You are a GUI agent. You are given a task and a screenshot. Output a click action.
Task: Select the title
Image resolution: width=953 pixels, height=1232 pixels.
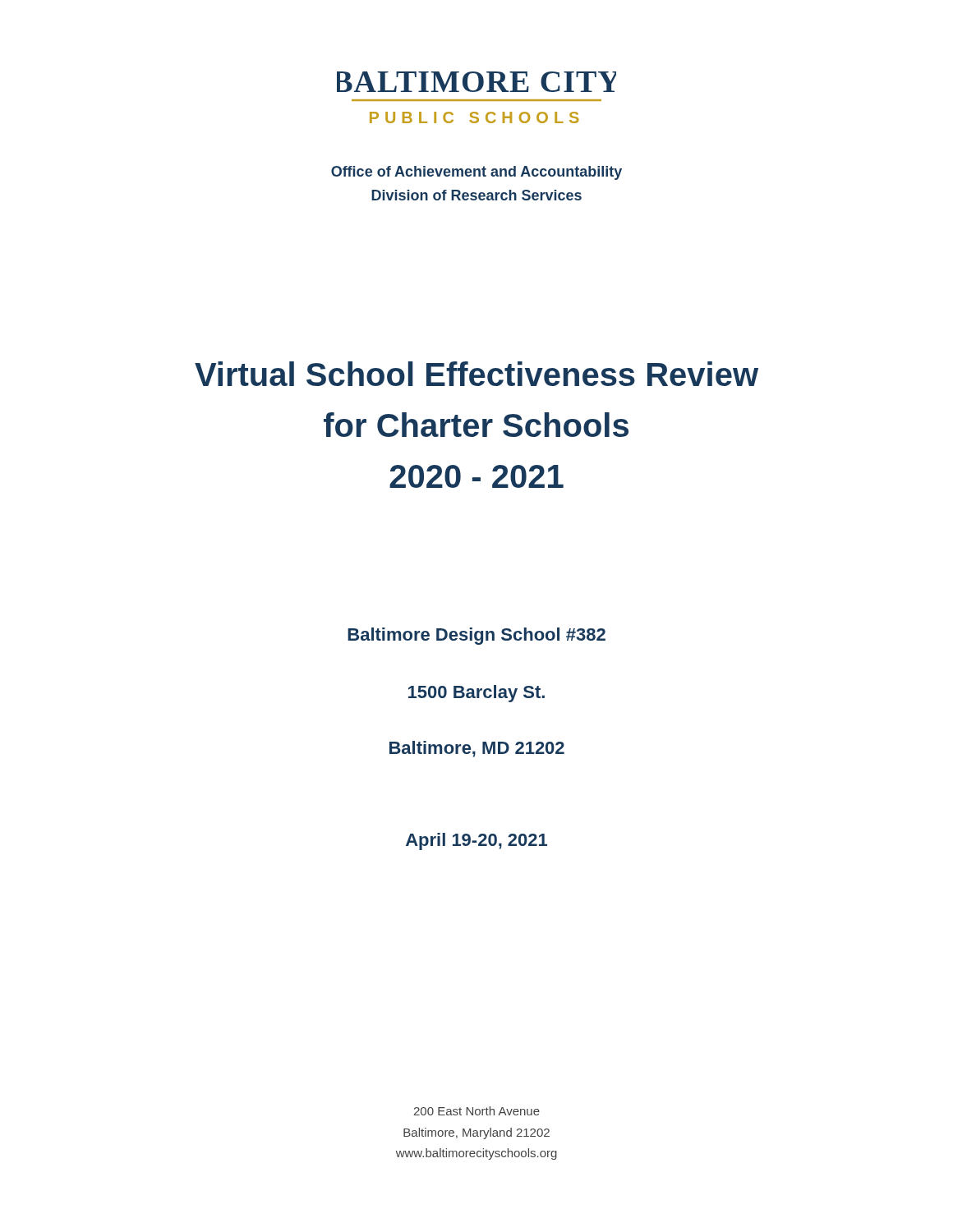click(476, 425)
